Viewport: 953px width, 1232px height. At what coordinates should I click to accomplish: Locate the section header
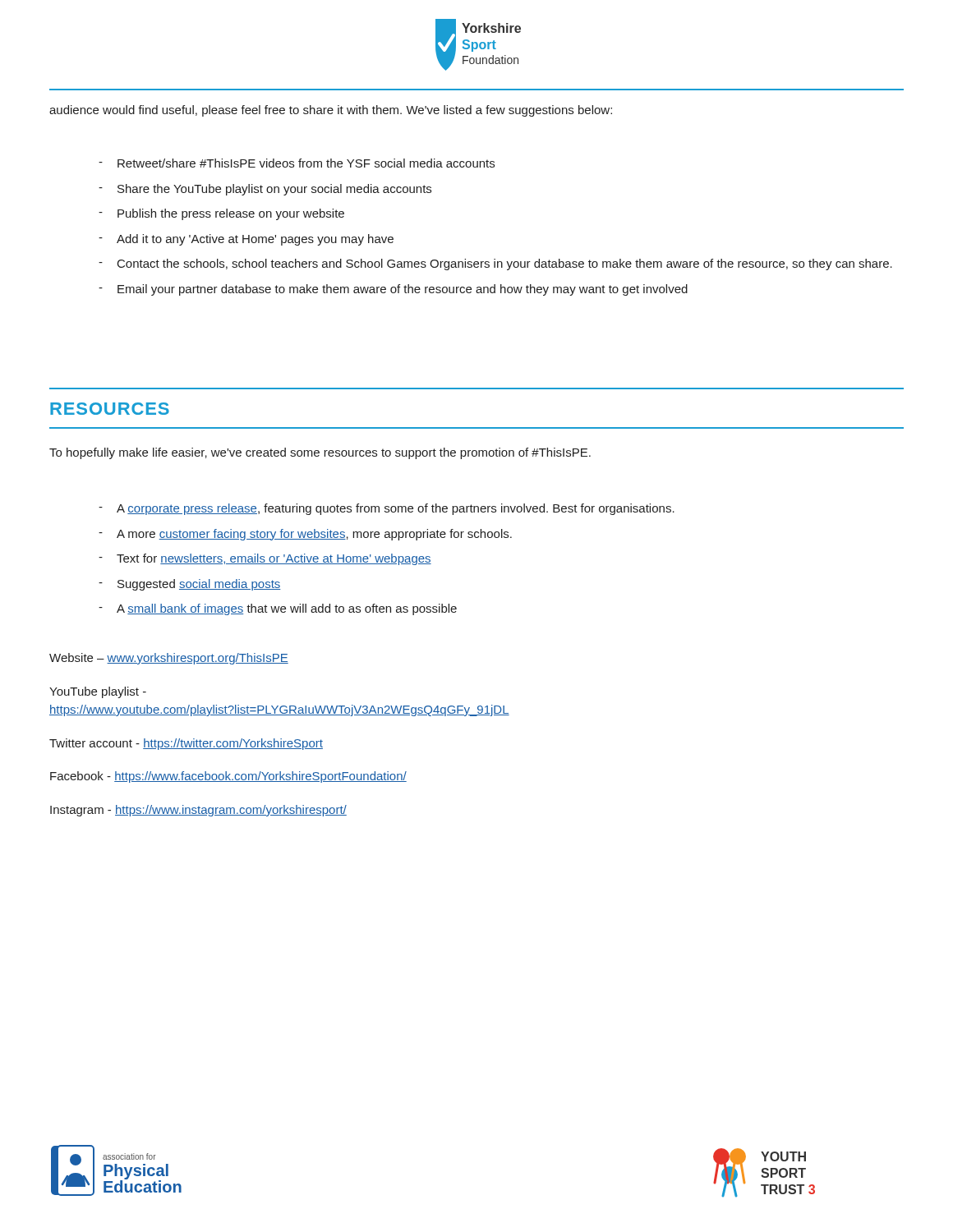[110, 409]
